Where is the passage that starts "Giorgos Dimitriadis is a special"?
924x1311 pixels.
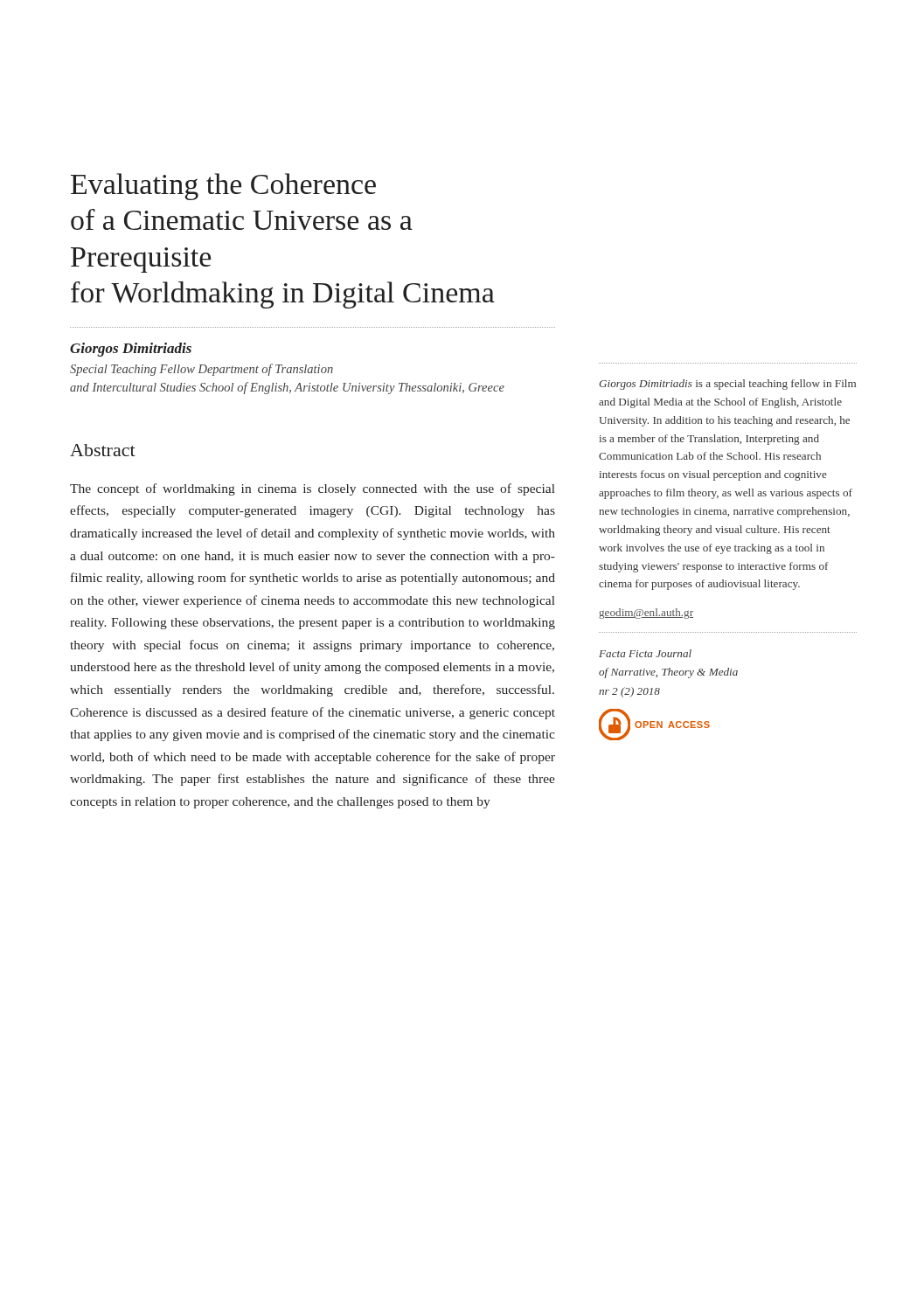(728, 484)
